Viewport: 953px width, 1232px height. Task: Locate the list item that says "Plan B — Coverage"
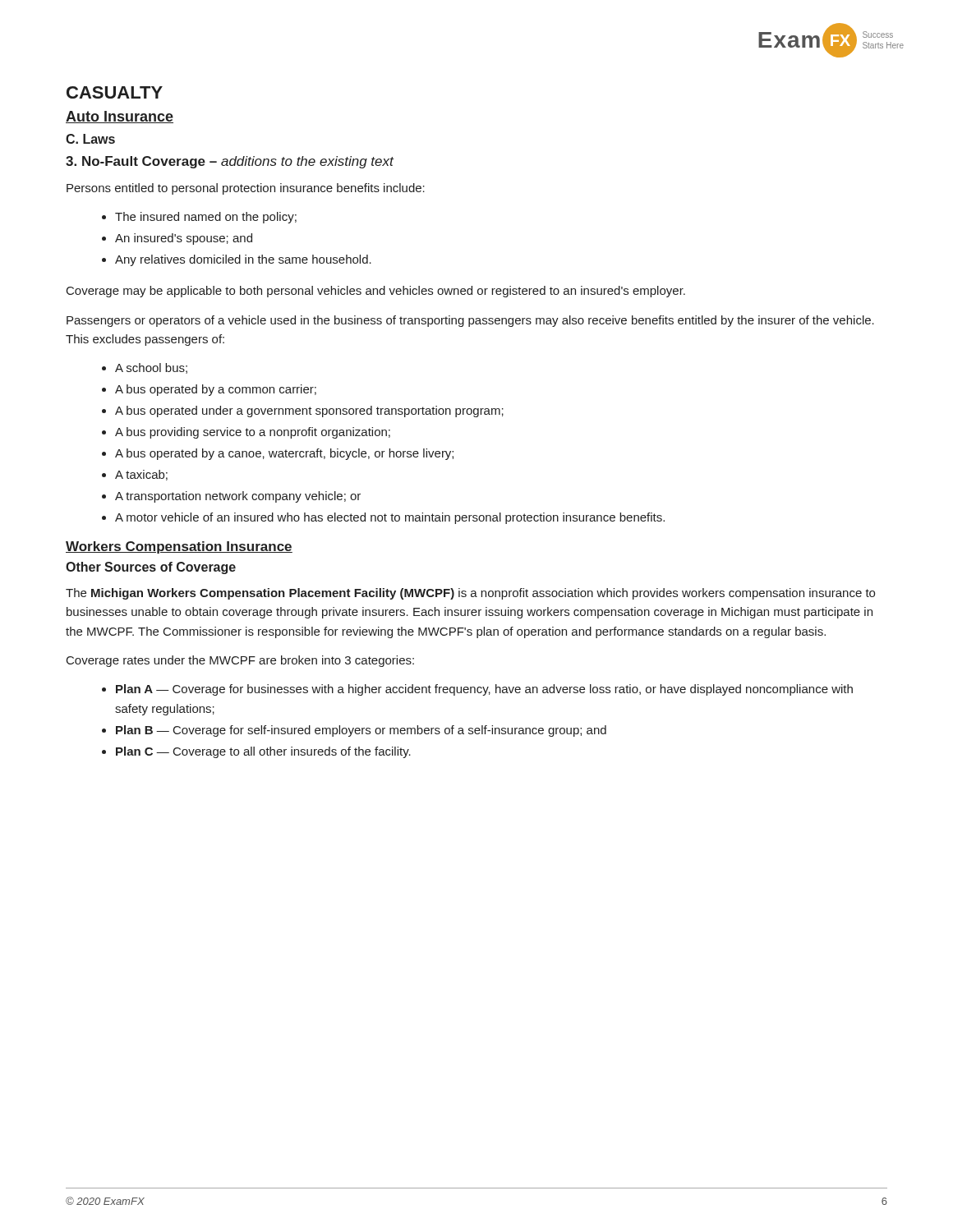click(361, 730)
